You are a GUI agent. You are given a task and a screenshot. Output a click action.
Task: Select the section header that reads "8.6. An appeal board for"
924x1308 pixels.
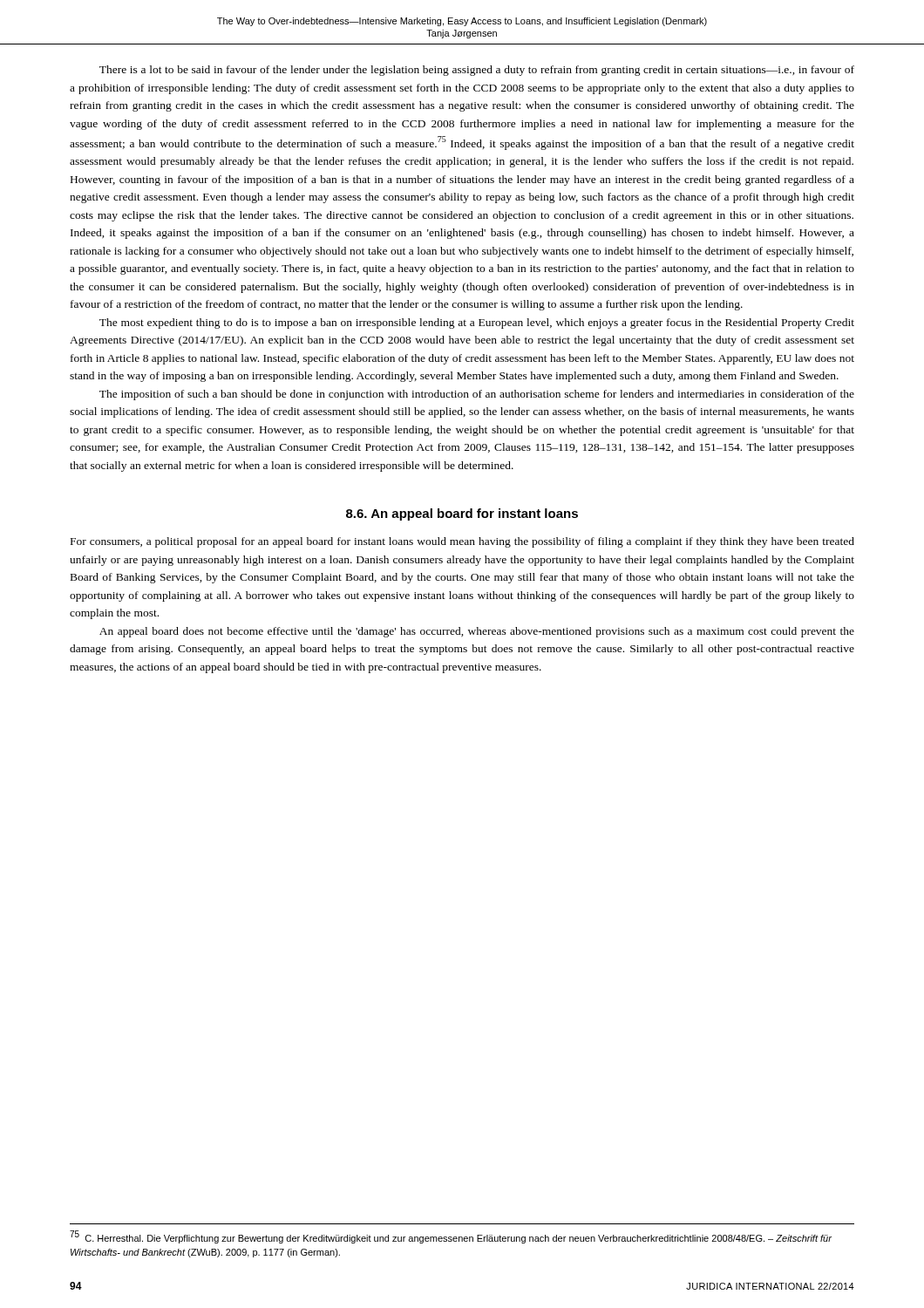click(x=462, y=513)
